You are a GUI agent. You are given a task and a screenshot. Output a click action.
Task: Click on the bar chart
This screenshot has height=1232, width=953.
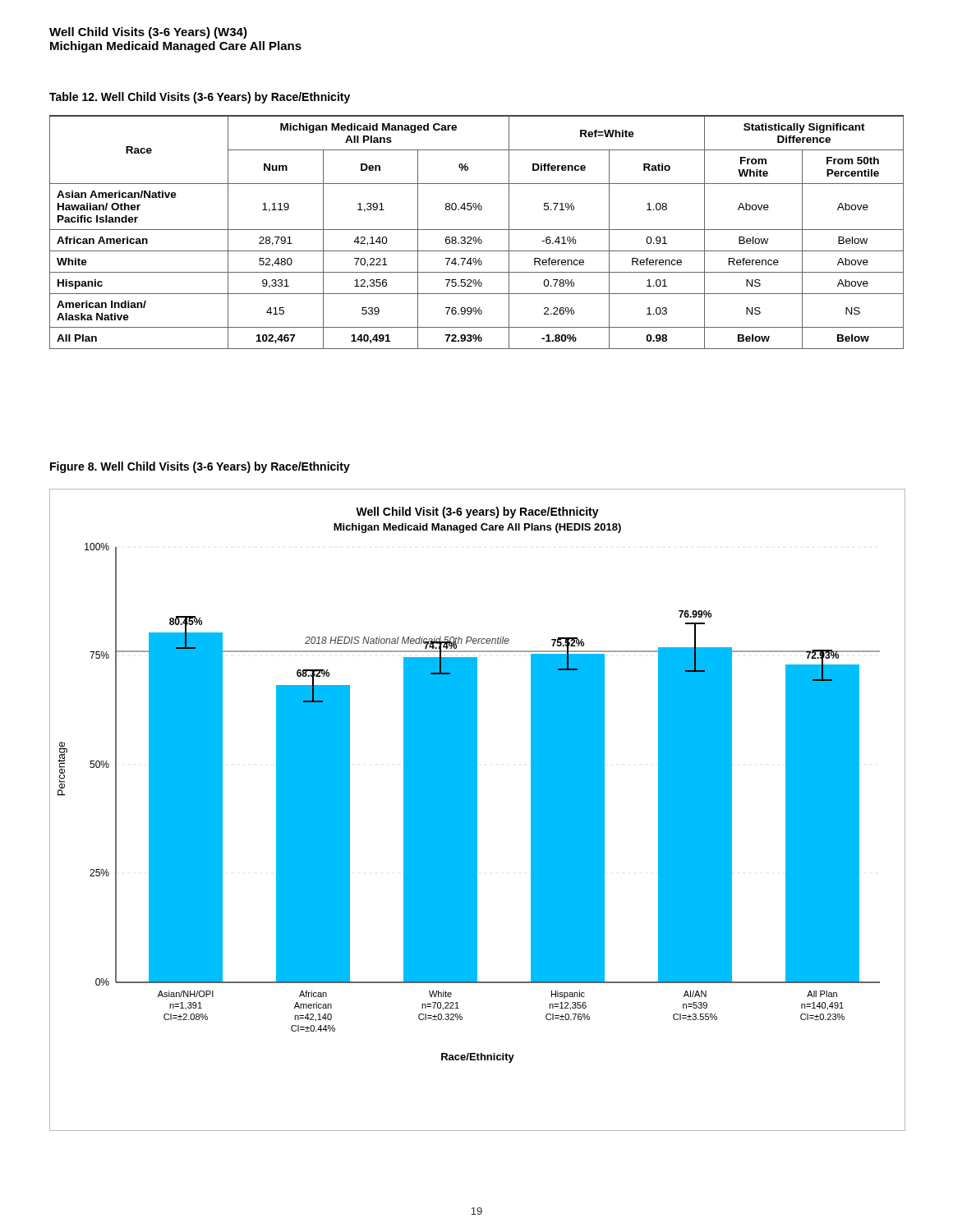coord(477,810)
